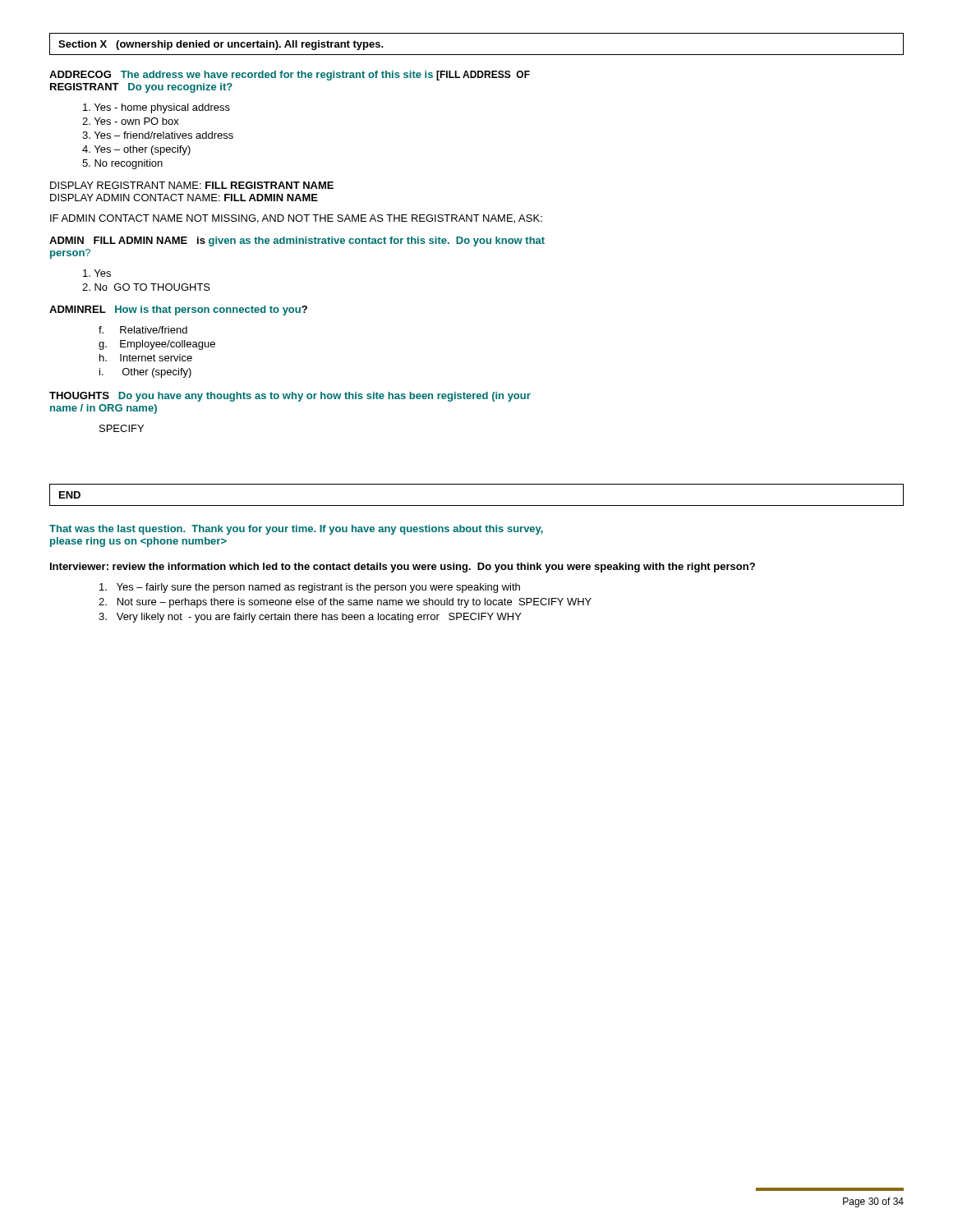
Task: Locate the section header that says "Section X (ownership denied or uncertain). All"
Action: click(x=221, y=44)
